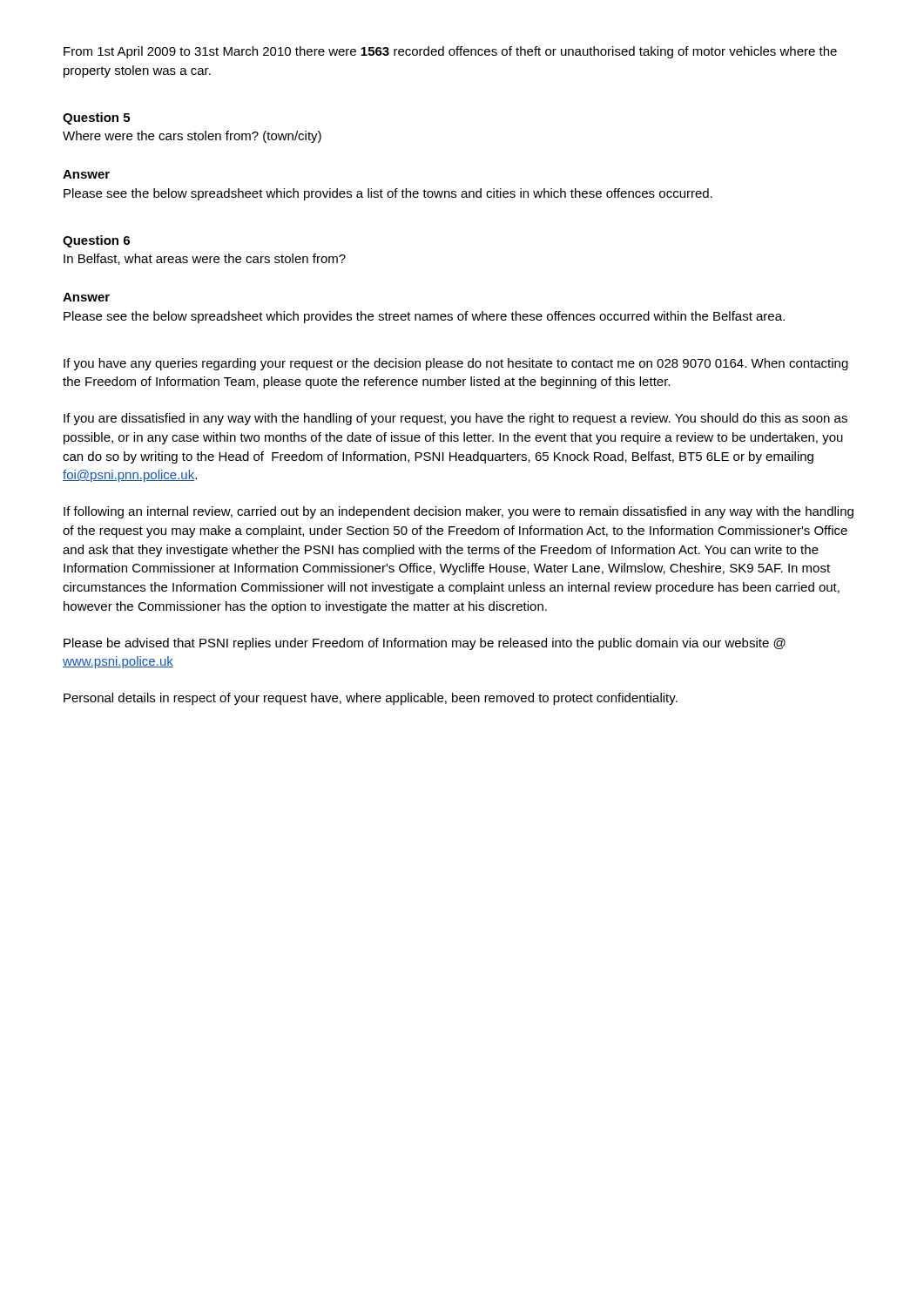The width and height of the screenshot is (924, 1307).
Task: Select the text block with the text "If you are"
Action: pyautogui.click(x=462, y=447)
